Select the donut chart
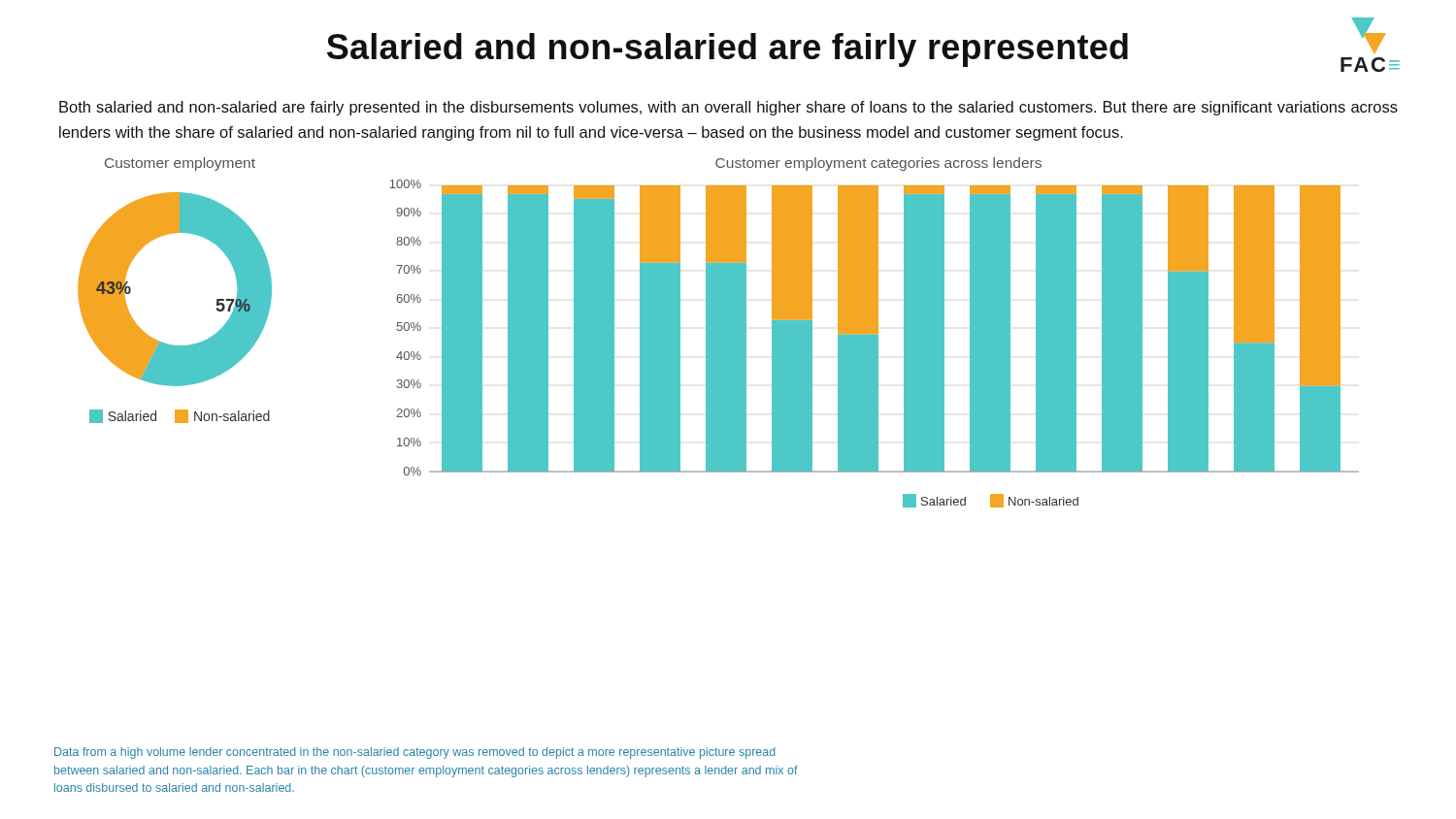The height and width of the screenshot is (819, 1456). (x=180, y=289)
